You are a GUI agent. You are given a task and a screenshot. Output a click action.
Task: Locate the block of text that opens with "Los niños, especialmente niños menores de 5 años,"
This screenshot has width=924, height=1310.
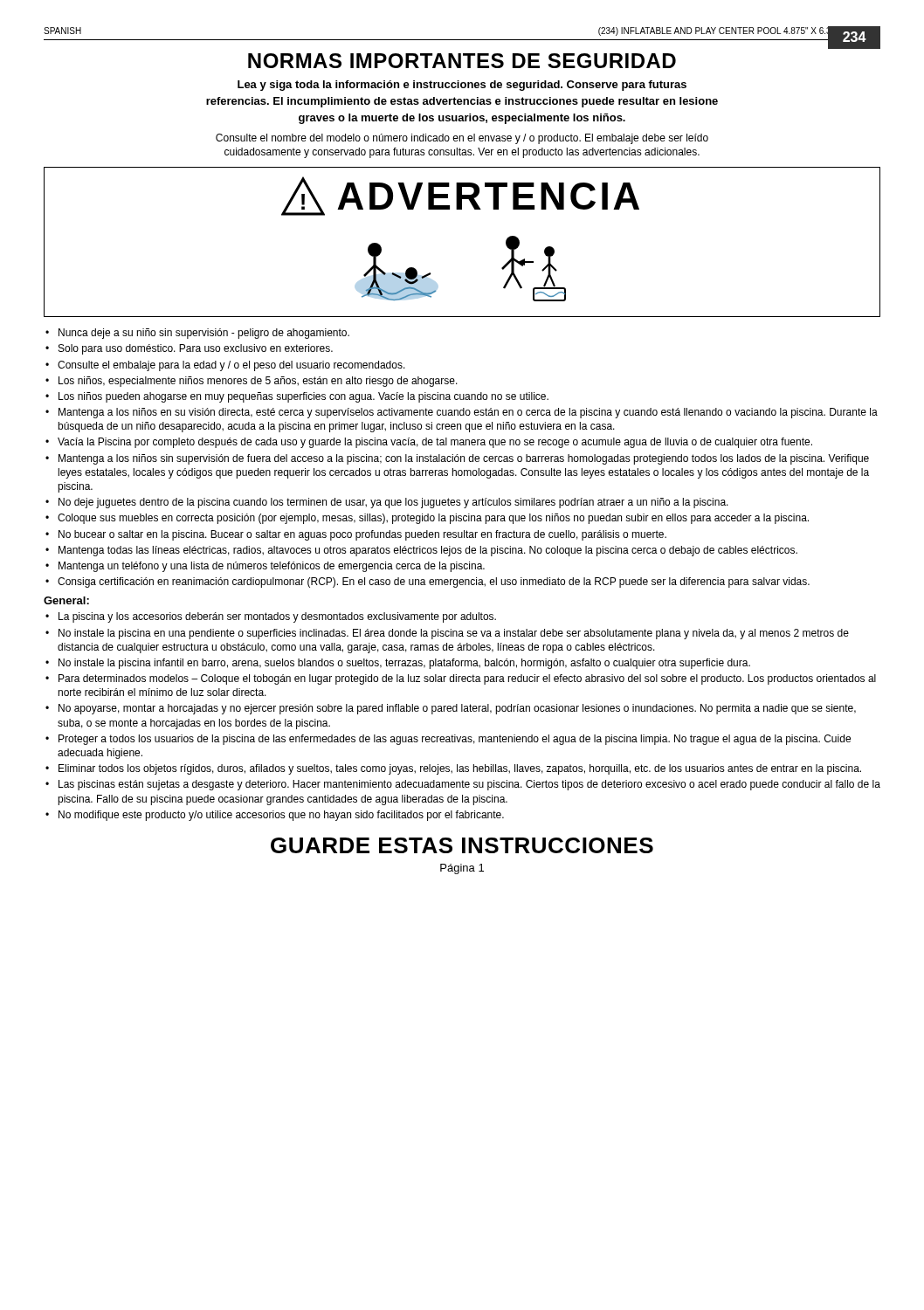point(258,380)
